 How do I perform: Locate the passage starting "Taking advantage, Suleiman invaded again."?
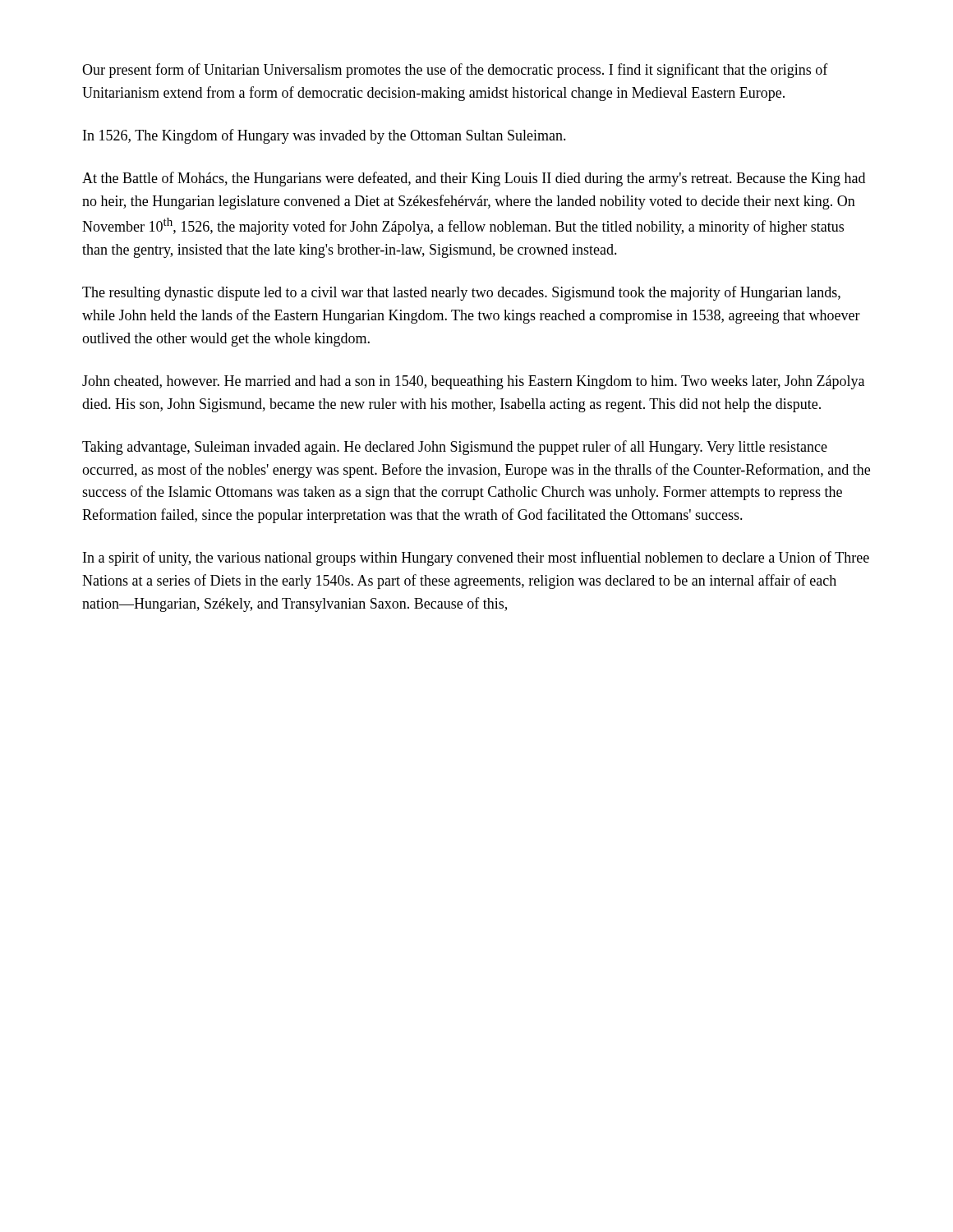(476, 481)
